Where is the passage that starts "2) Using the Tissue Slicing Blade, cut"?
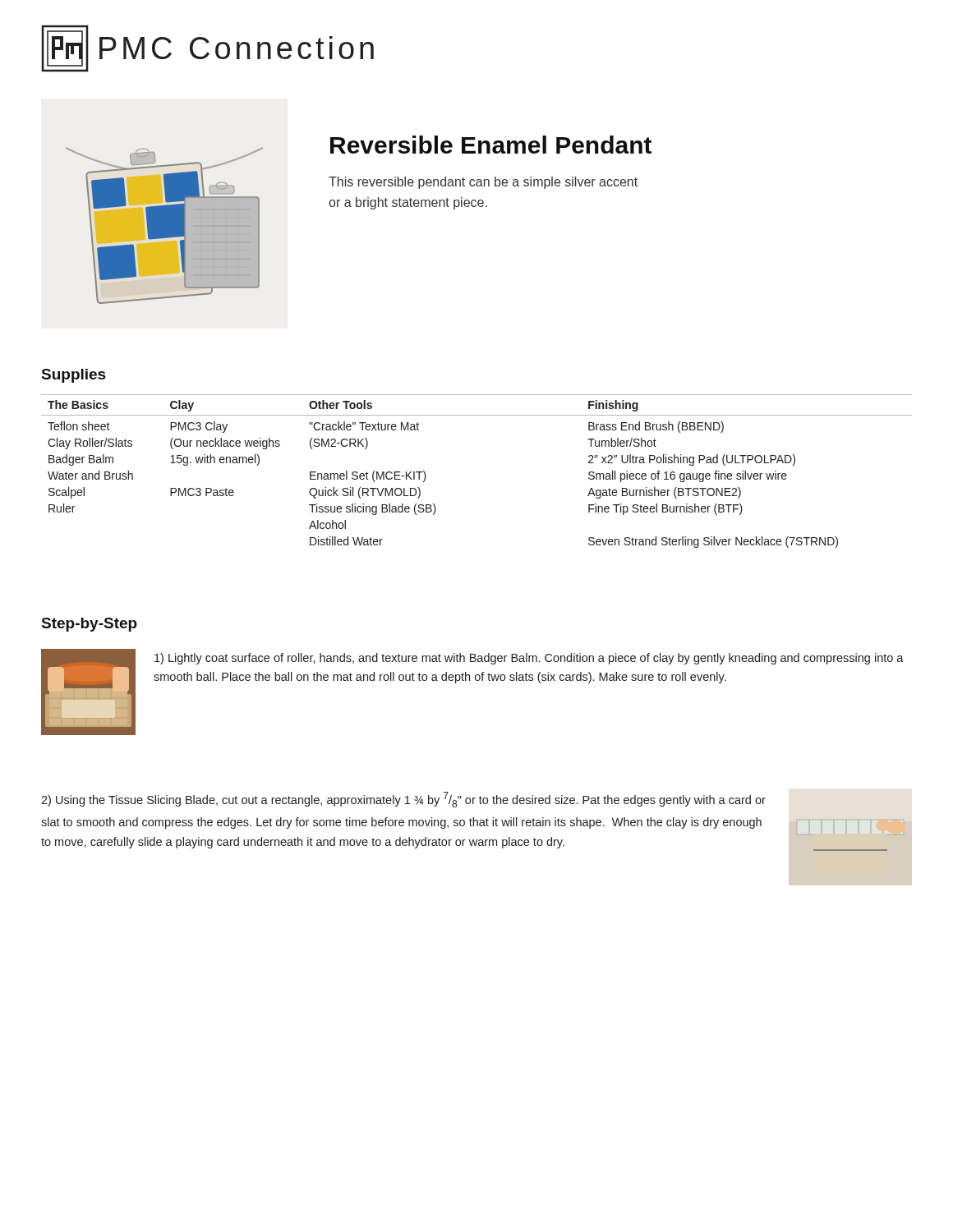Image resolution: width=953 pixels, height=1232 pixels. [x=403, y=819]
